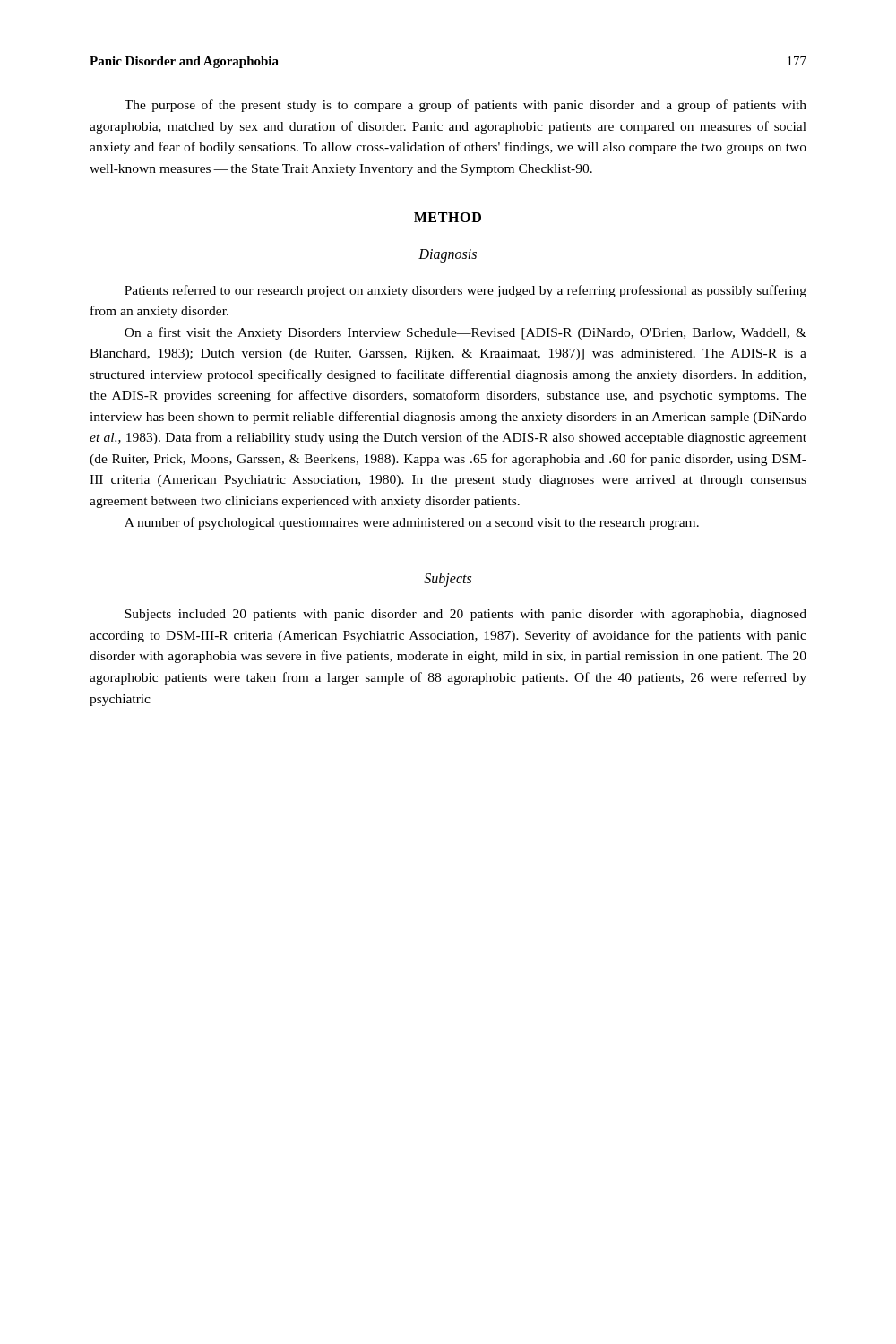
Task: Select the element starting "A number of"
Action: [x=448, y=522]
